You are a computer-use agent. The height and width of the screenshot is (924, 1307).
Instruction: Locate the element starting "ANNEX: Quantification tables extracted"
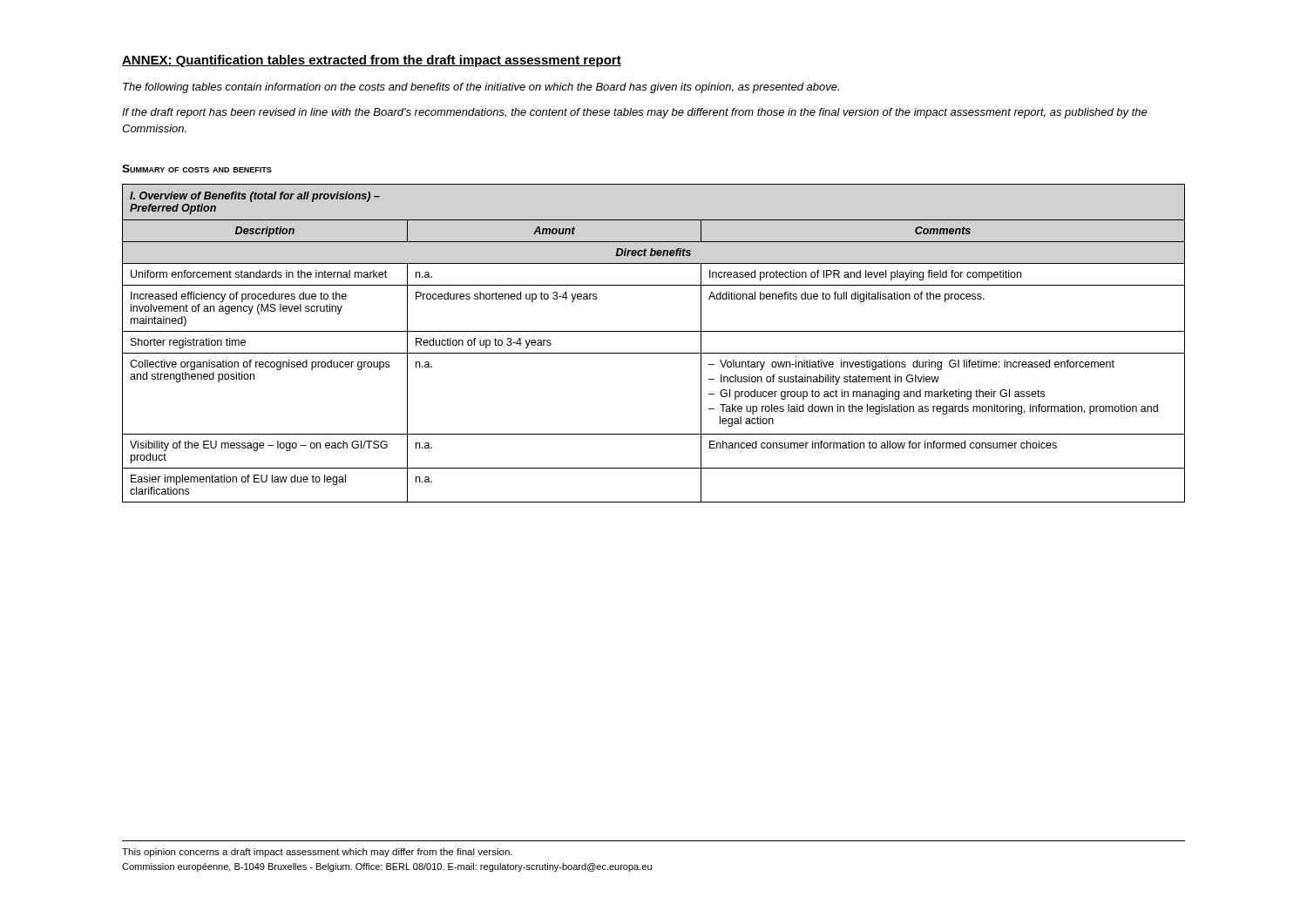coord(371,60)
